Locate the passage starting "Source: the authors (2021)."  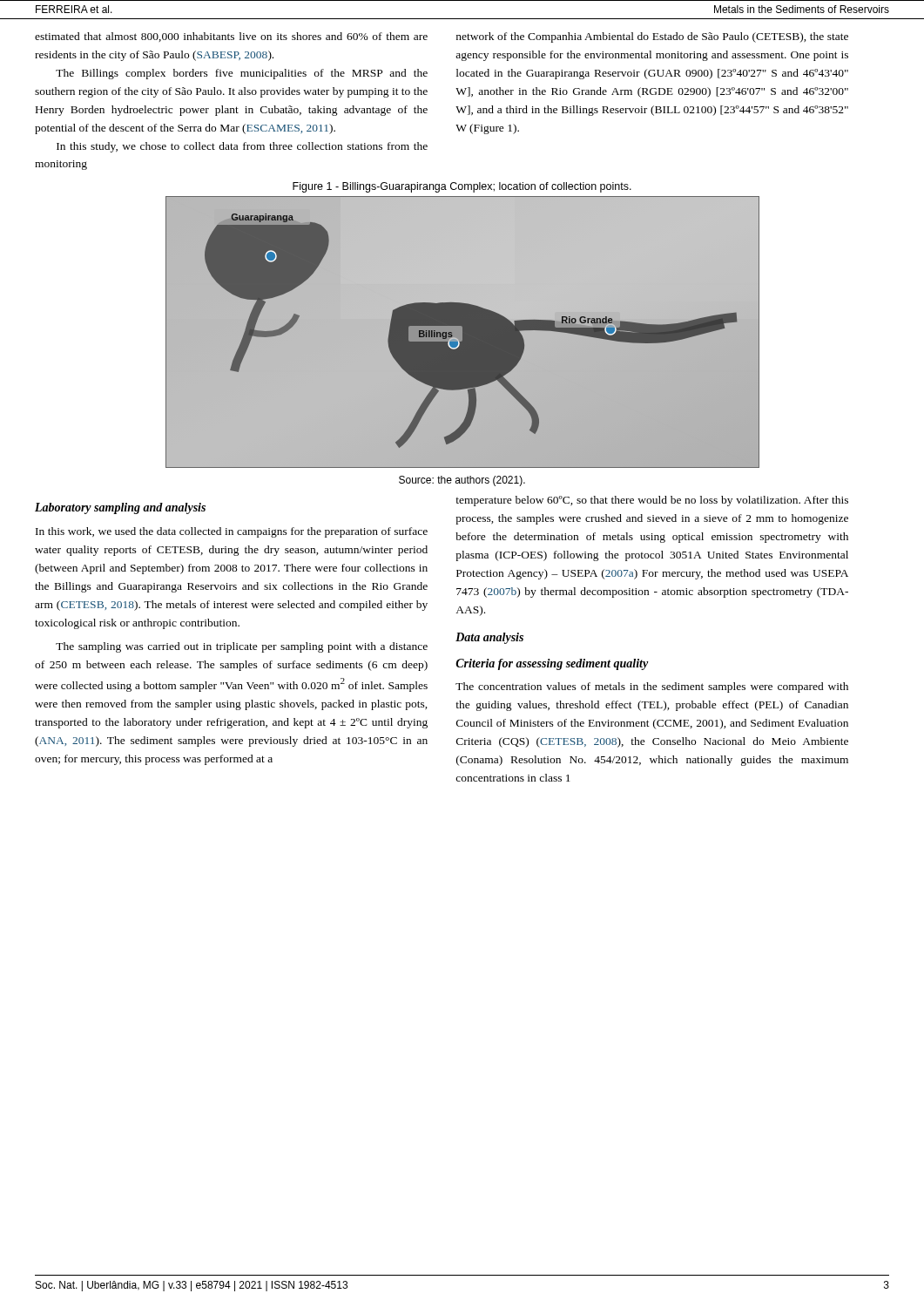click(x=462, y=480)
